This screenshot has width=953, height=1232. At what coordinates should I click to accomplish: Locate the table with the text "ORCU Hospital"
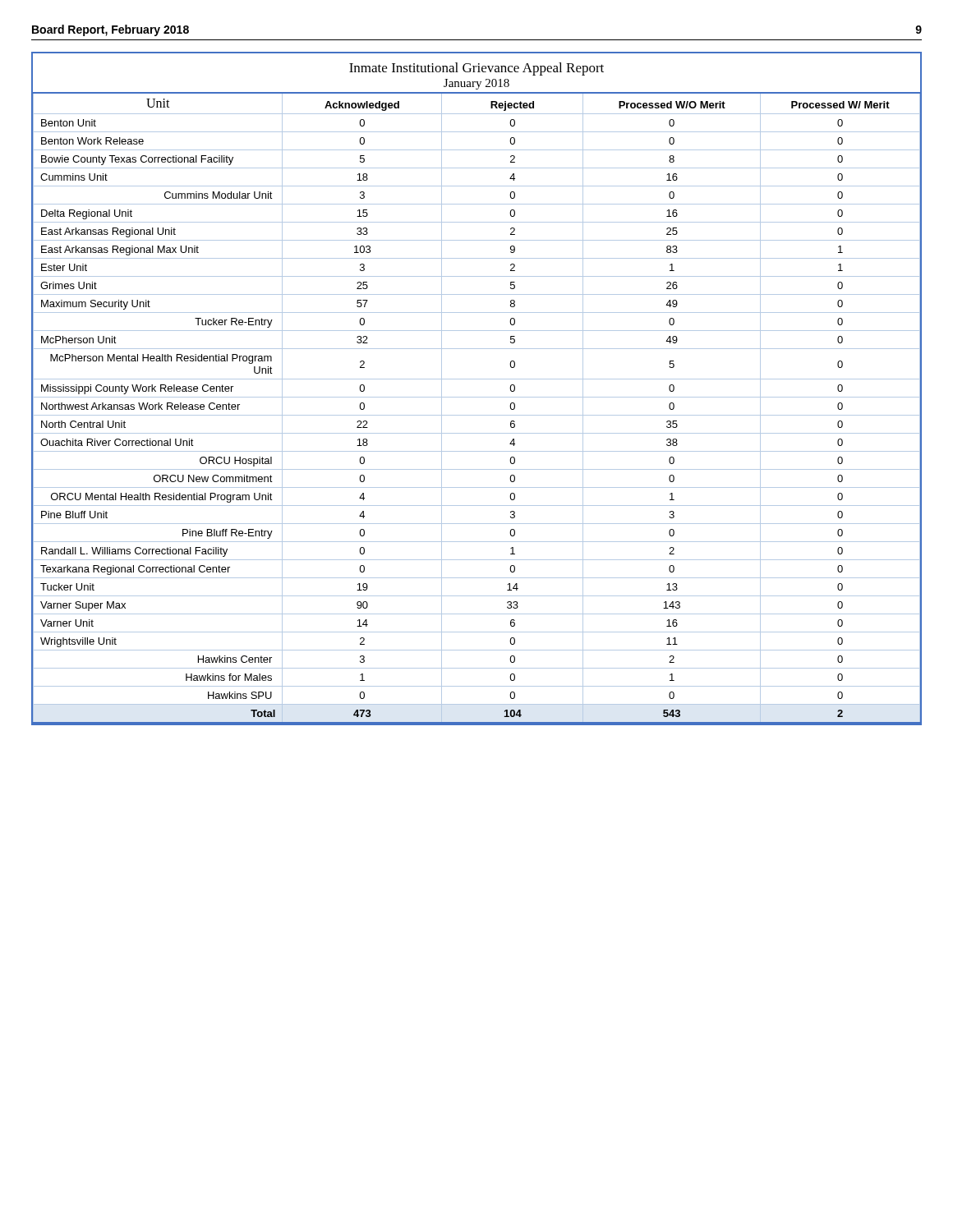476,389
